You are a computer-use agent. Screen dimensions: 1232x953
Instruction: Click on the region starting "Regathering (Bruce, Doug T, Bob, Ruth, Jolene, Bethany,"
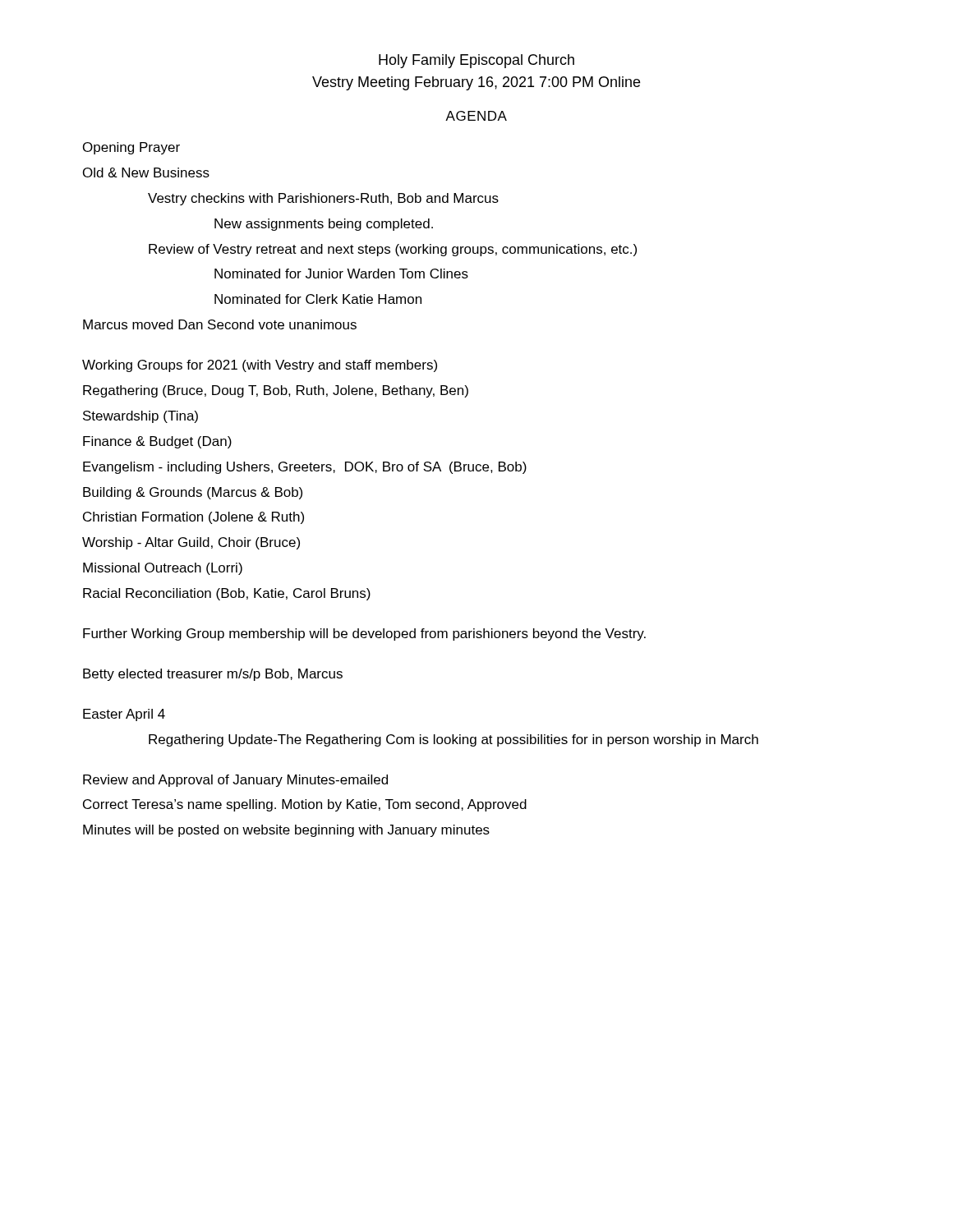tap(276, 391)
